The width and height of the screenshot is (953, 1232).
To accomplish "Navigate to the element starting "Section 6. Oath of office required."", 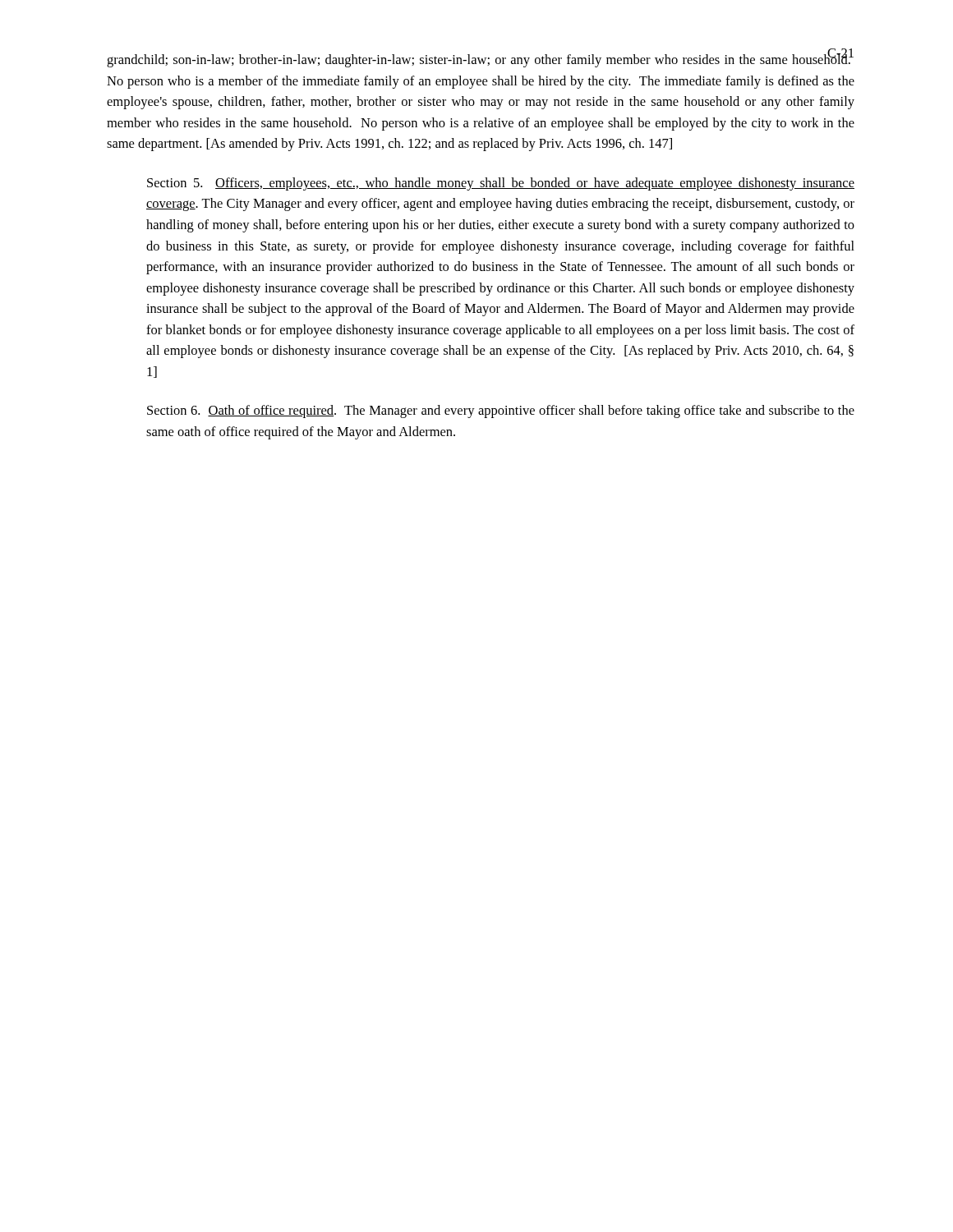I will (x=481, y=421).
